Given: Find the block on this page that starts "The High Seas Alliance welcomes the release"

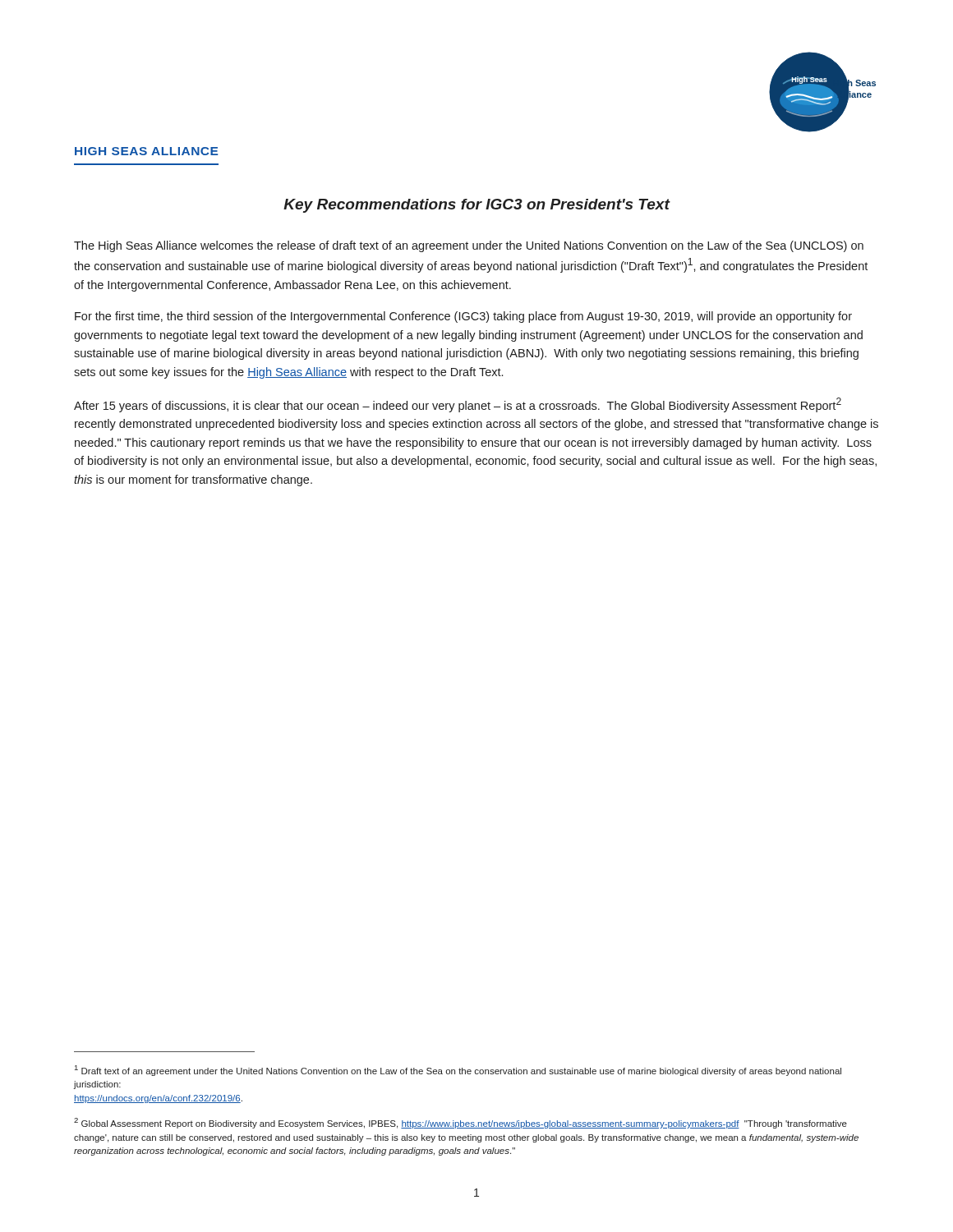Looking at the screenshot, I should click(476, 265).
